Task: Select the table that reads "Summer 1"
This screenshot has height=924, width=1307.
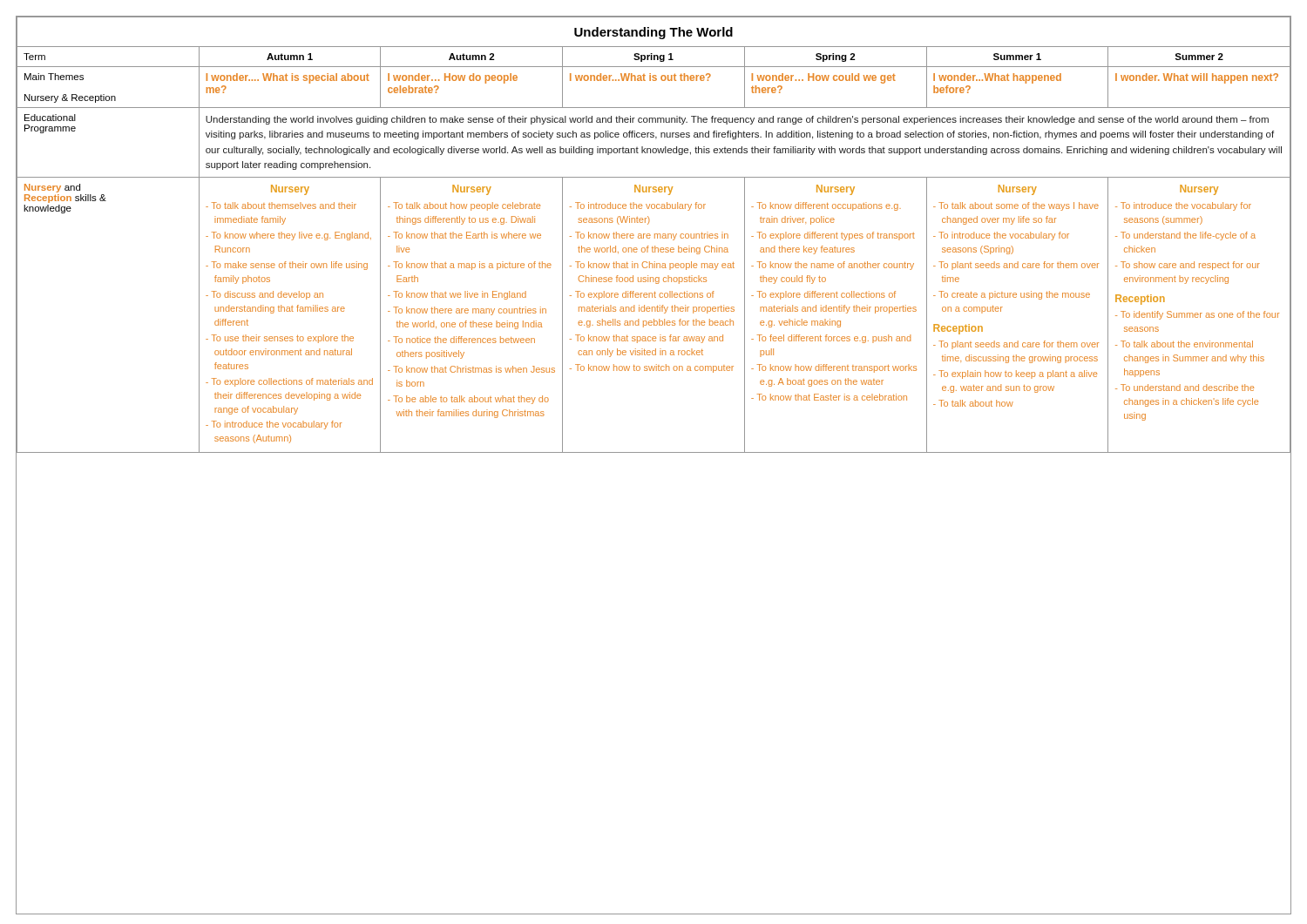Action: 1017,57
